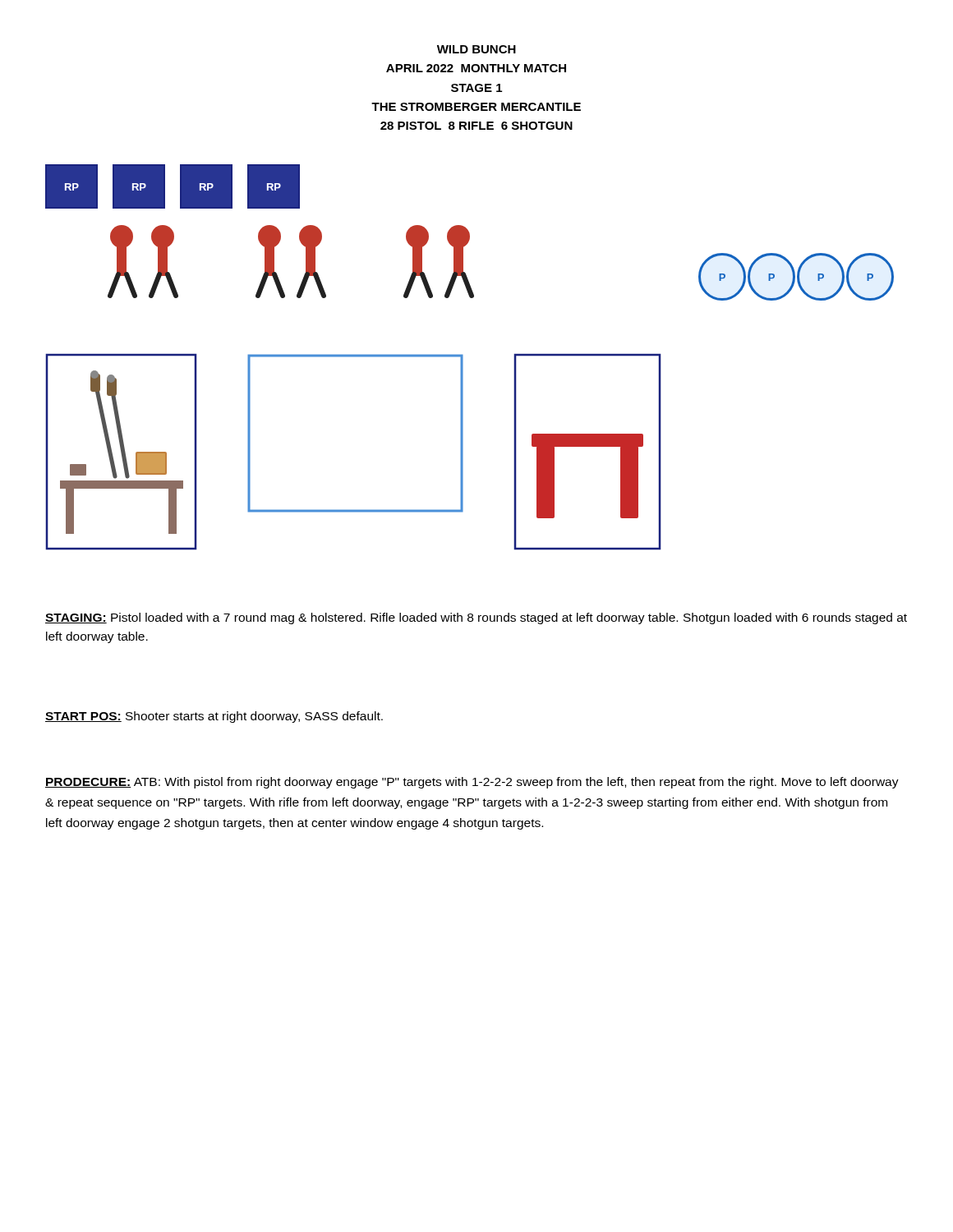Viewport: 953px width, 1232px height.
Task: Select the text block that says "PRODECURE: ATB: With pistol from right"
Action: click(x=472, y=802)
